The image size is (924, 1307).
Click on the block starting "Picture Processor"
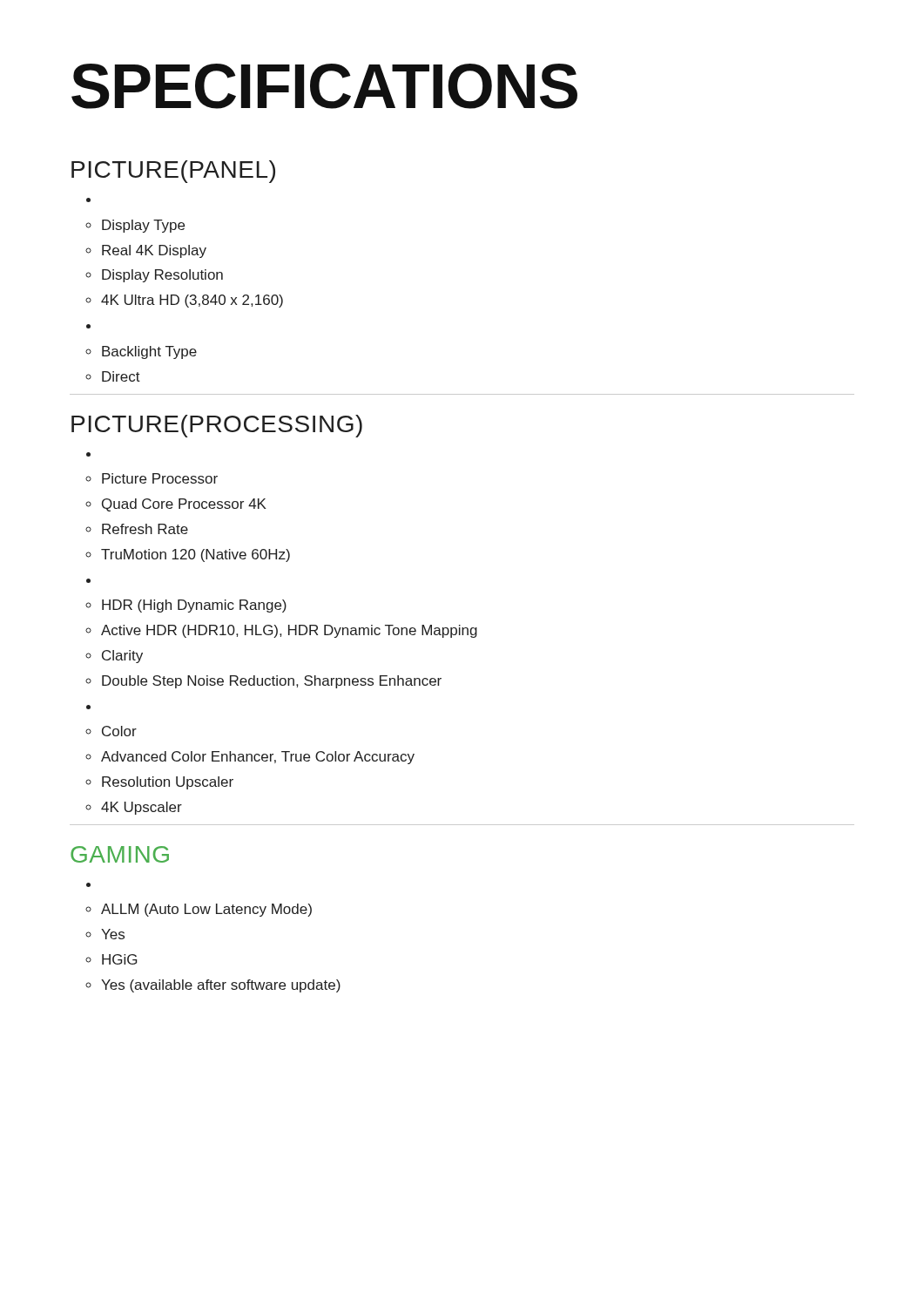[159, 479]
